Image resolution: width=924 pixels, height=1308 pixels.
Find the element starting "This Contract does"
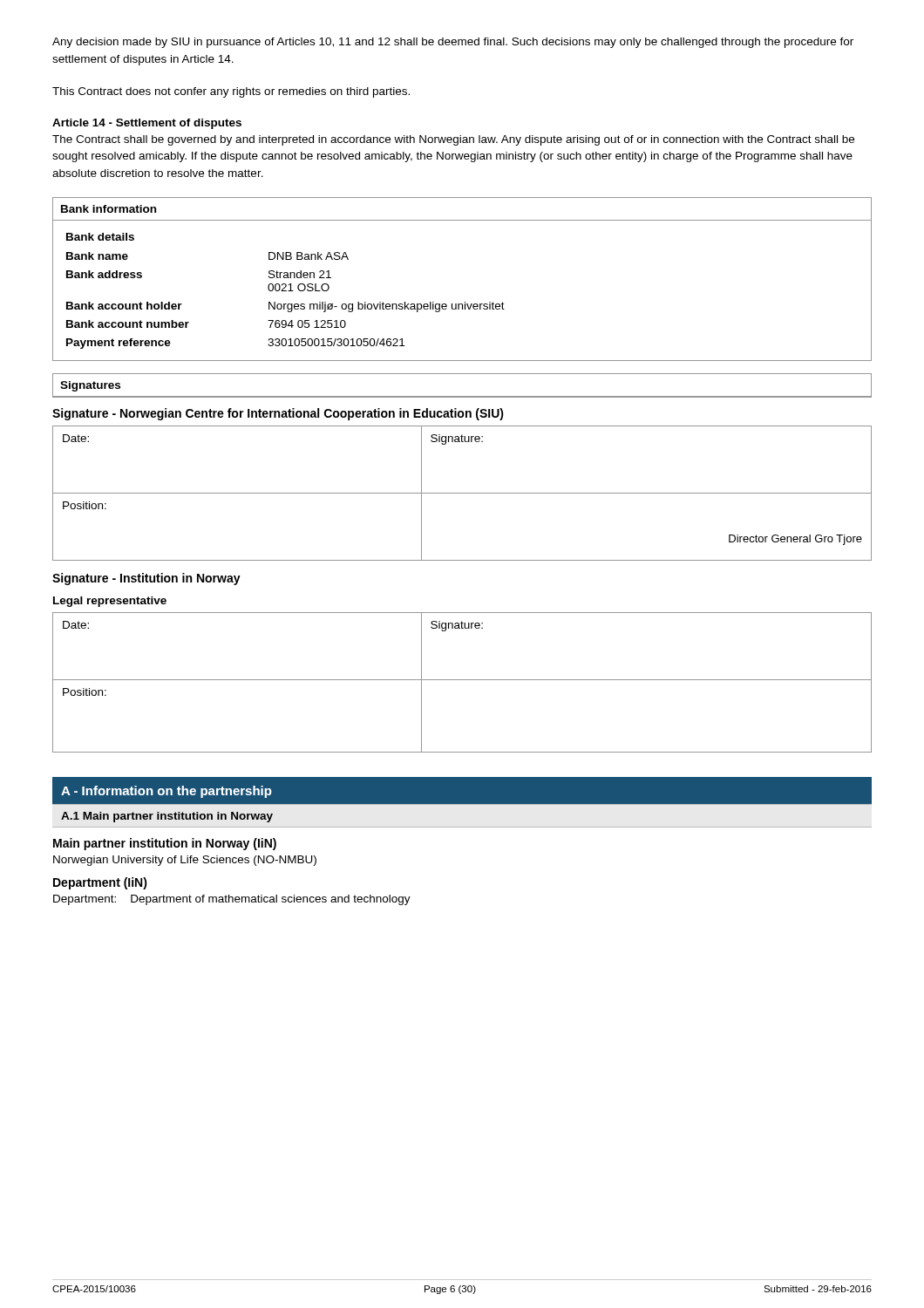click(x=232, y=91)
